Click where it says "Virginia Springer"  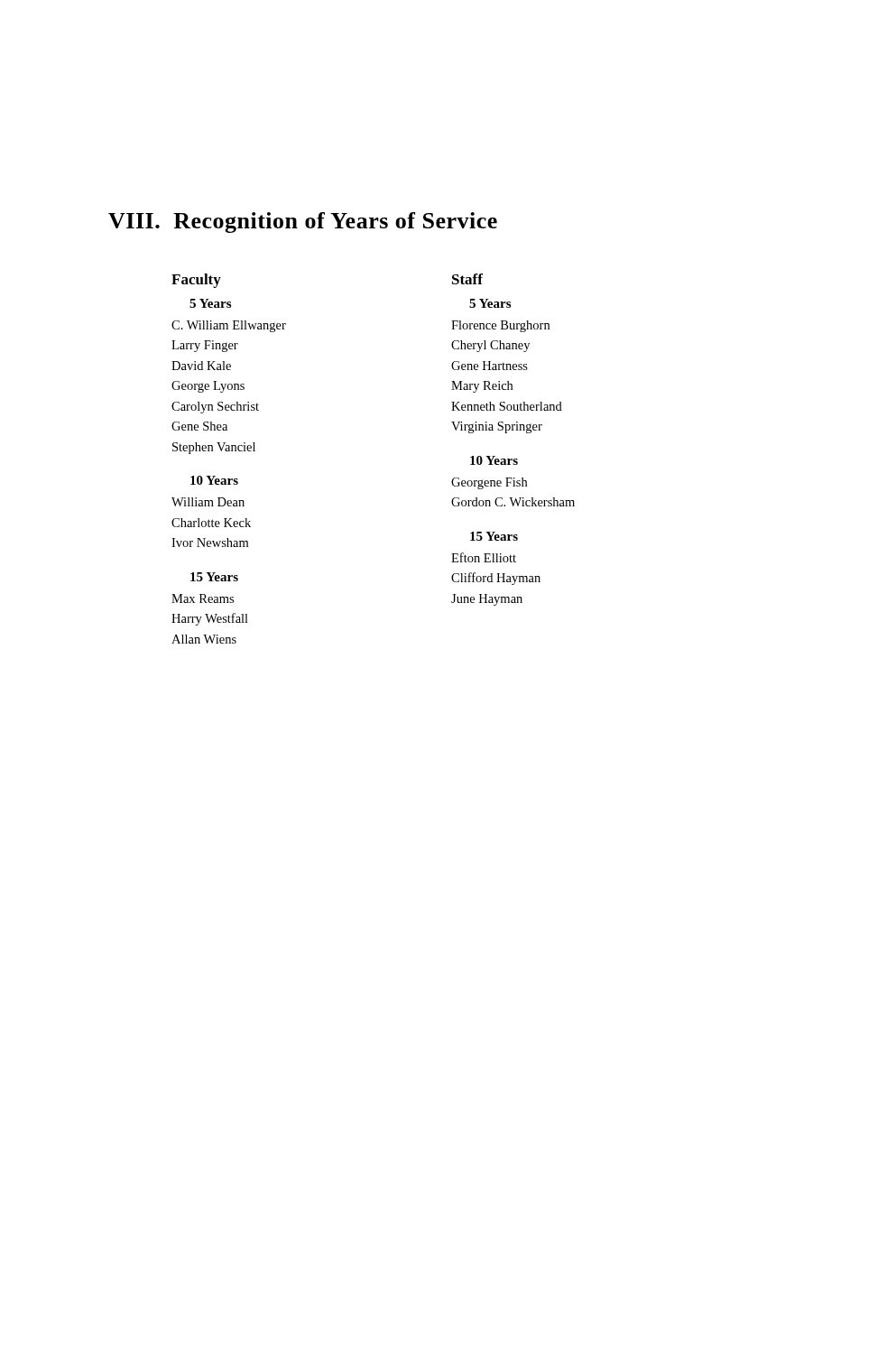(x=497, y=426)
